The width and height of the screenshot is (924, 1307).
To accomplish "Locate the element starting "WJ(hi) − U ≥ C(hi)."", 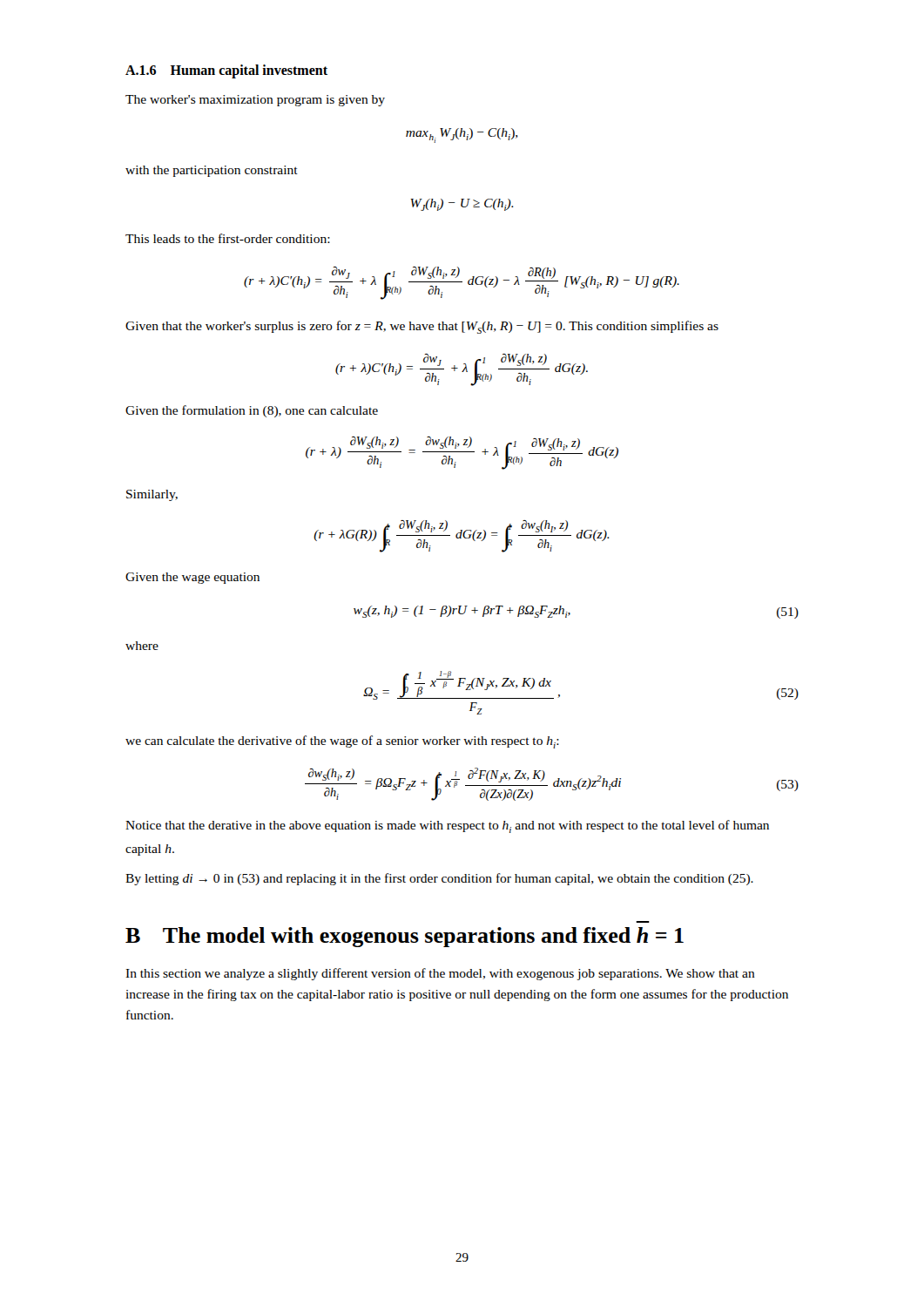I will 462,204.
